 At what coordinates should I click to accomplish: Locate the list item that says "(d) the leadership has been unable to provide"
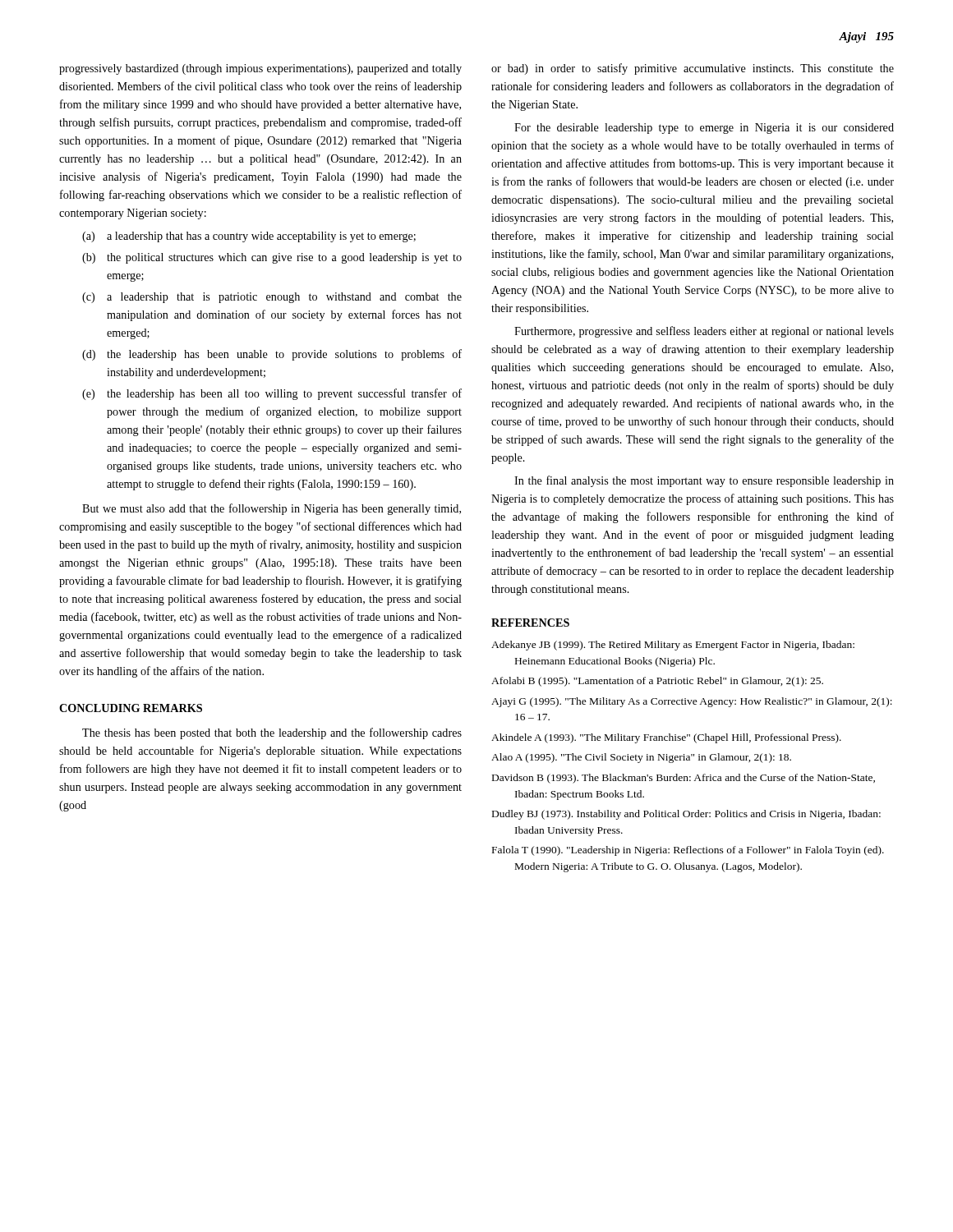[260, 363]
